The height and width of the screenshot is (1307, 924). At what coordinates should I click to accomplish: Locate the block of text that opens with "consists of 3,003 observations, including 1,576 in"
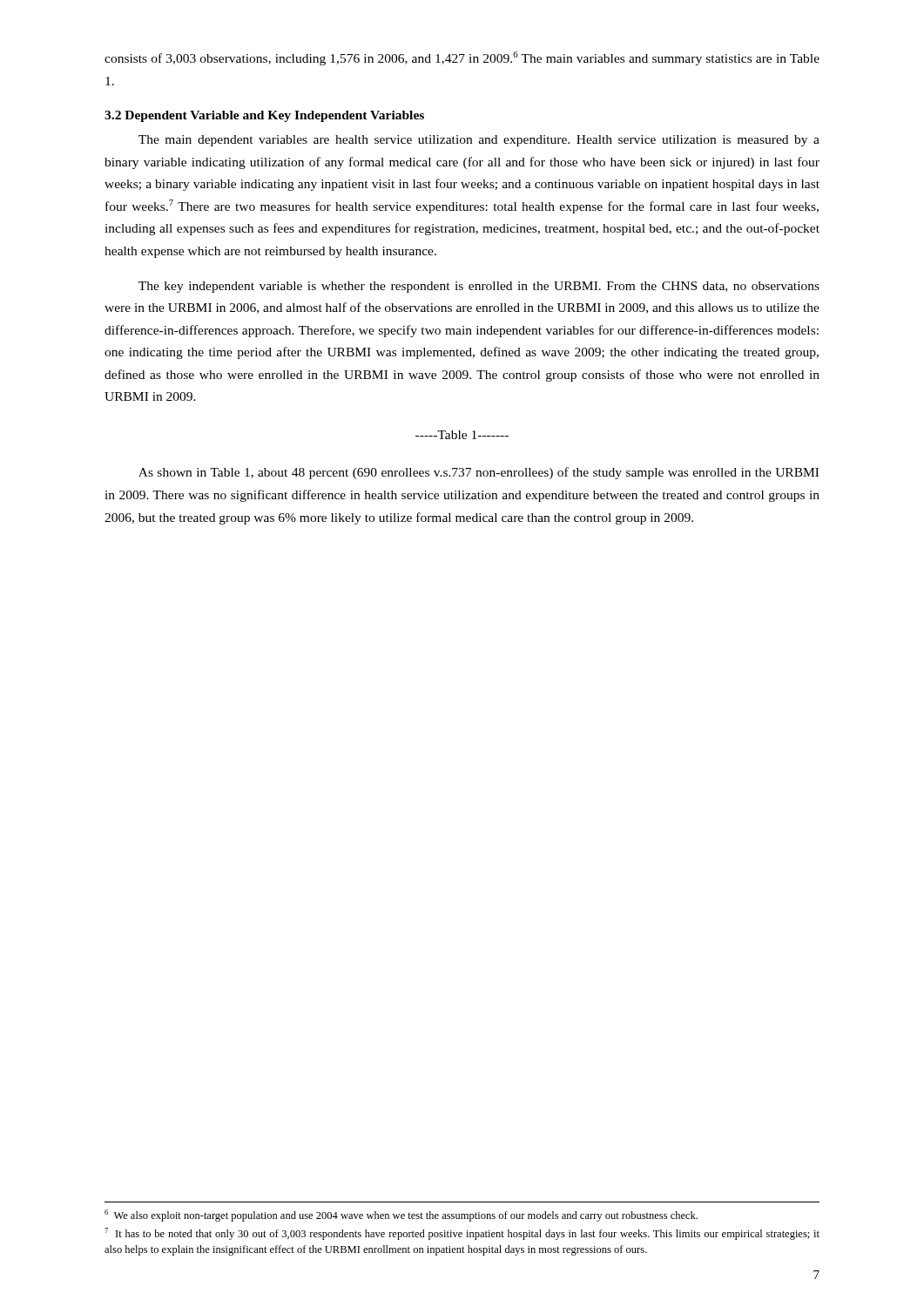[462, 68]
